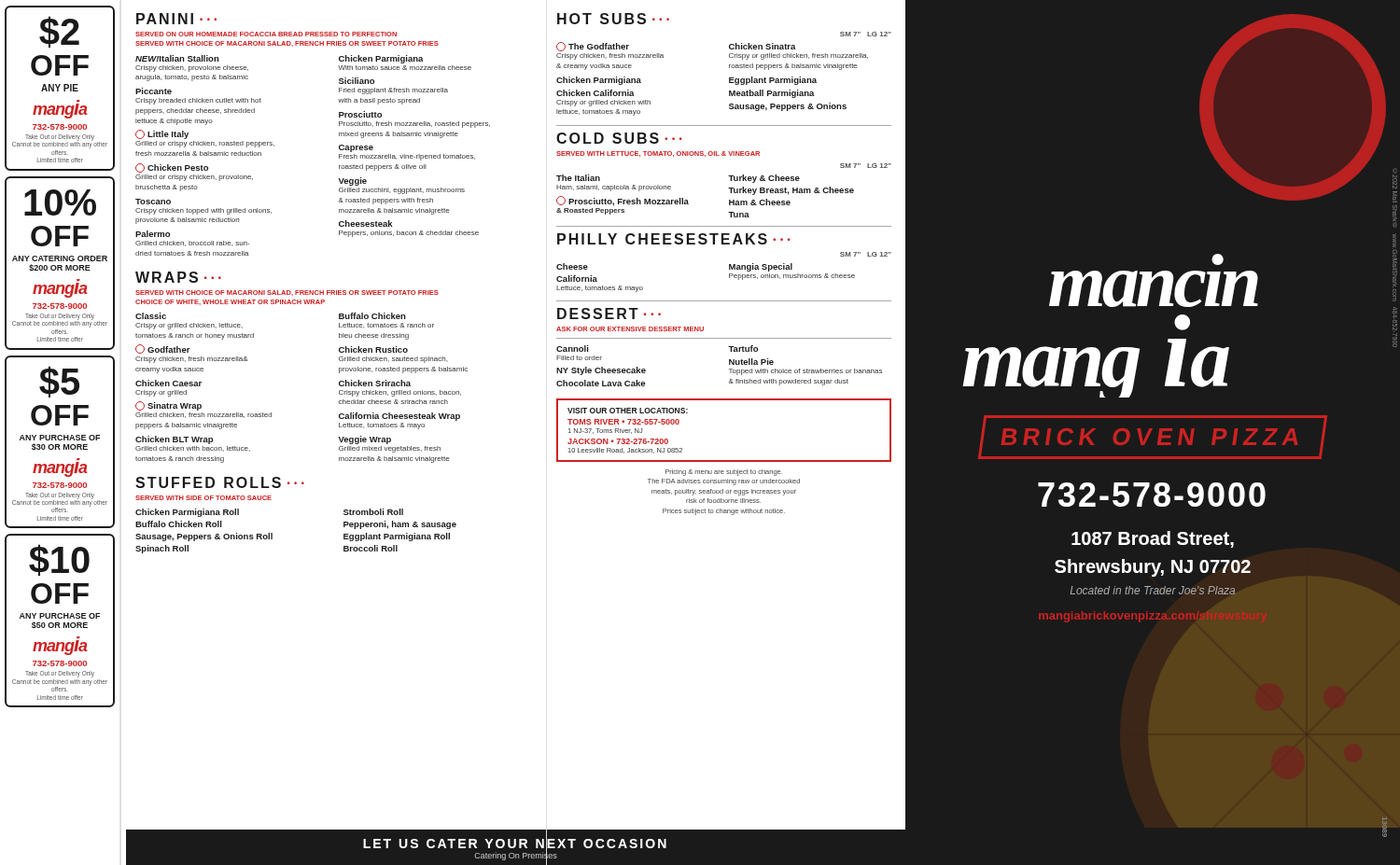Image resolution: width=1400 pixels, height=865 pixels.
Task: Point to the region starting "California Lettuce, tomatoes"
Action: [638, 284]
